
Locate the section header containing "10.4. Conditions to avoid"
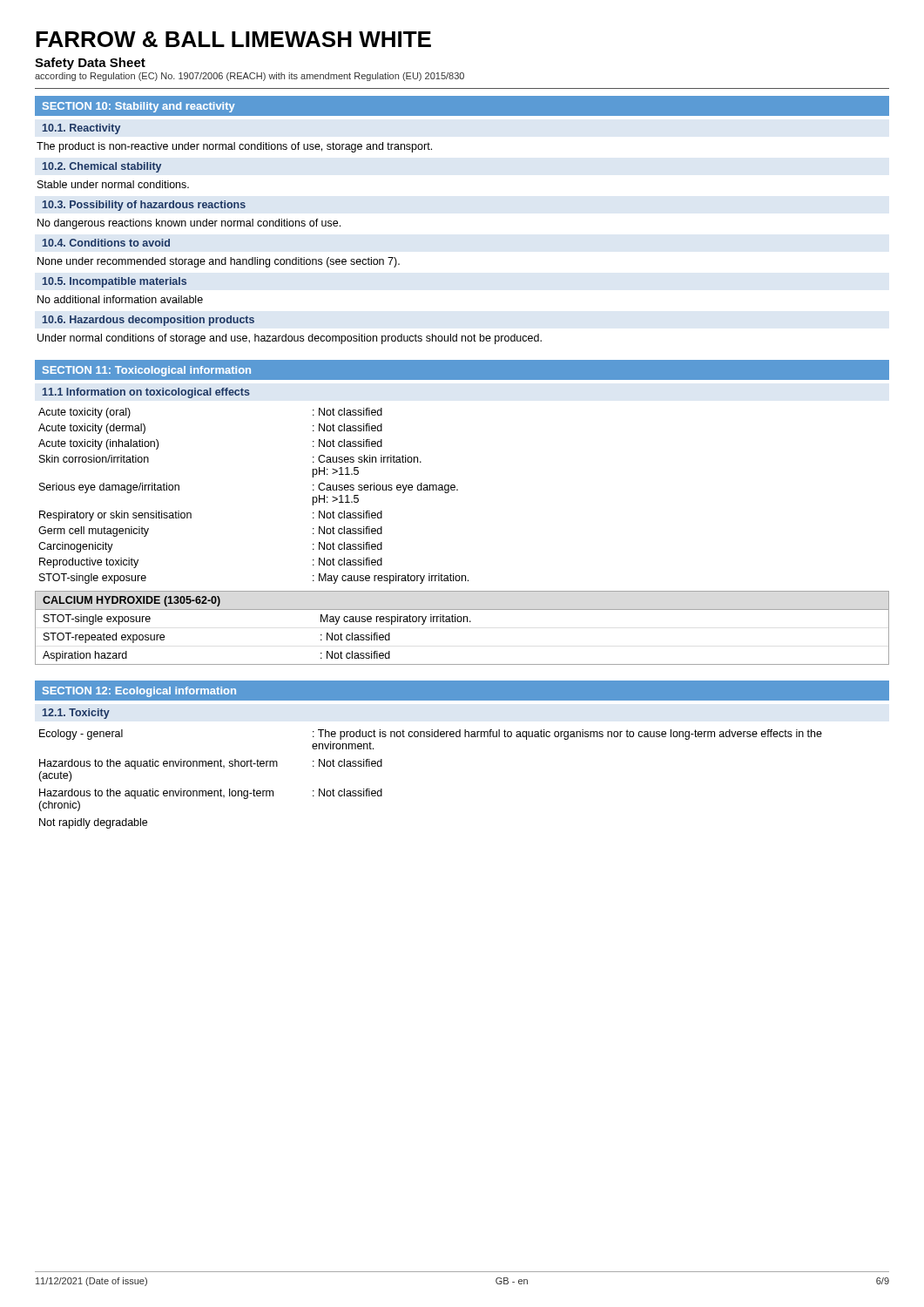[106, 243]
